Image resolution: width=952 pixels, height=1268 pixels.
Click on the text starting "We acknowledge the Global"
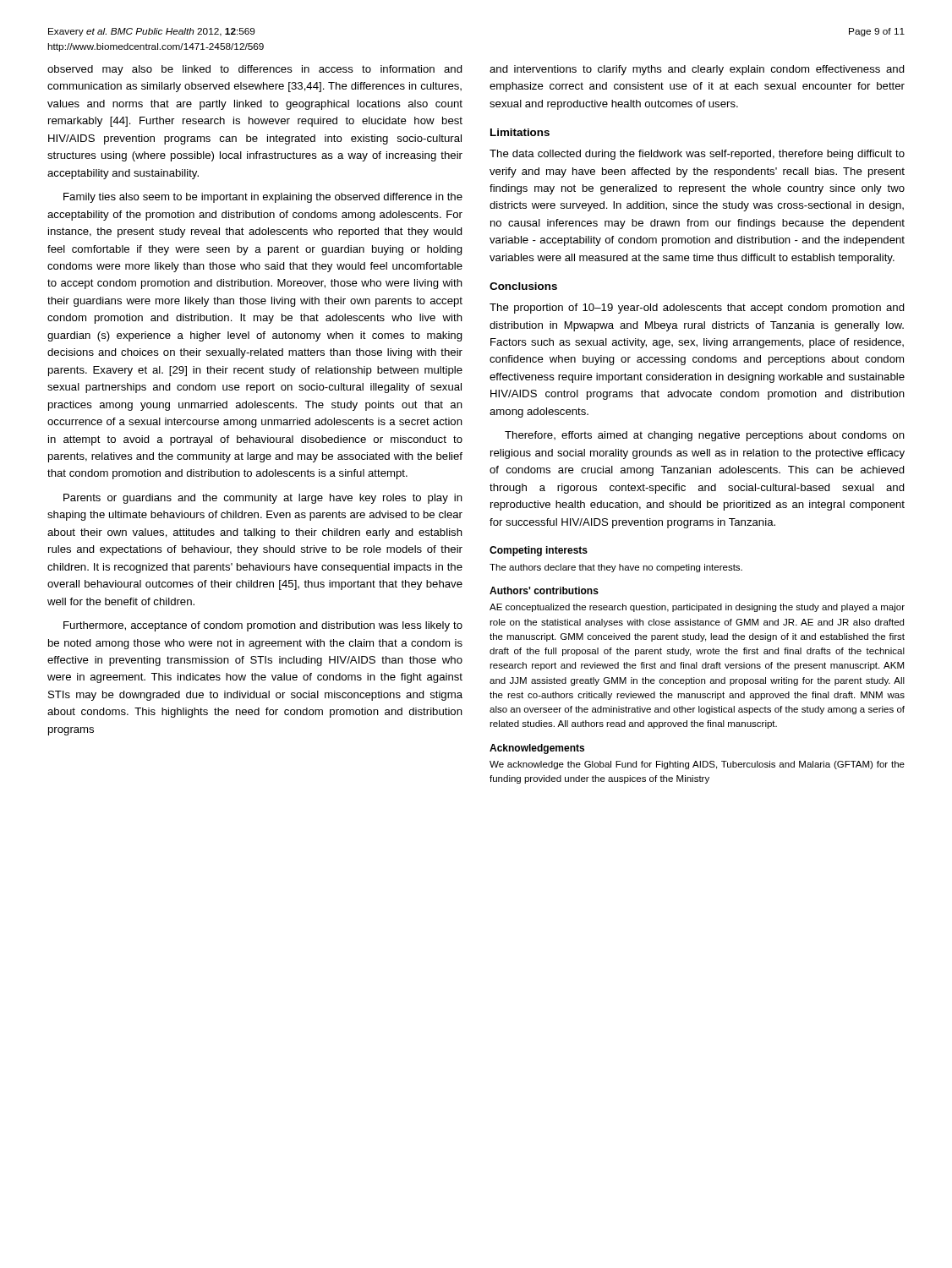(697, 772)
